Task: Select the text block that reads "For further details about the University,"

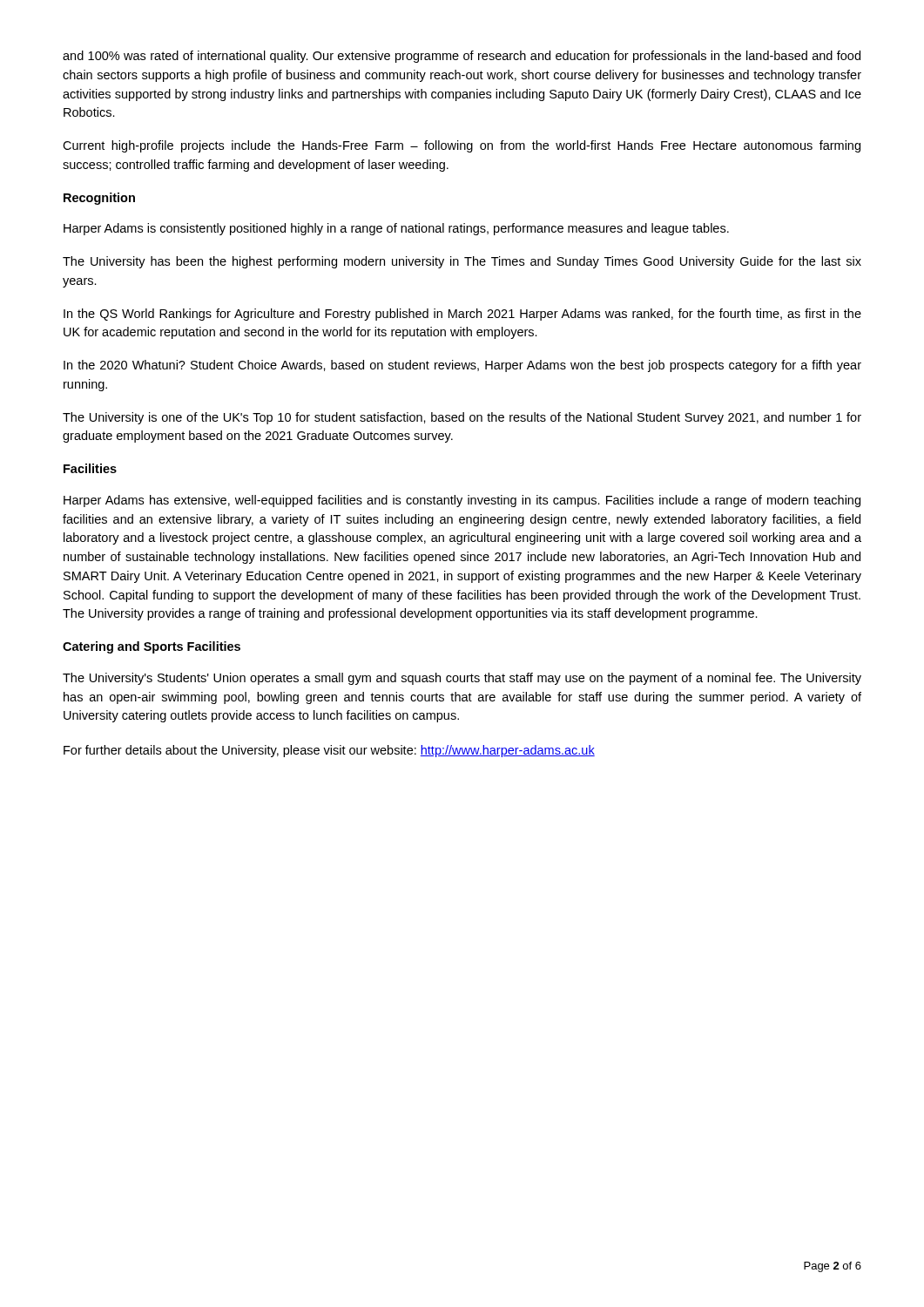Action: pos(329,750)
